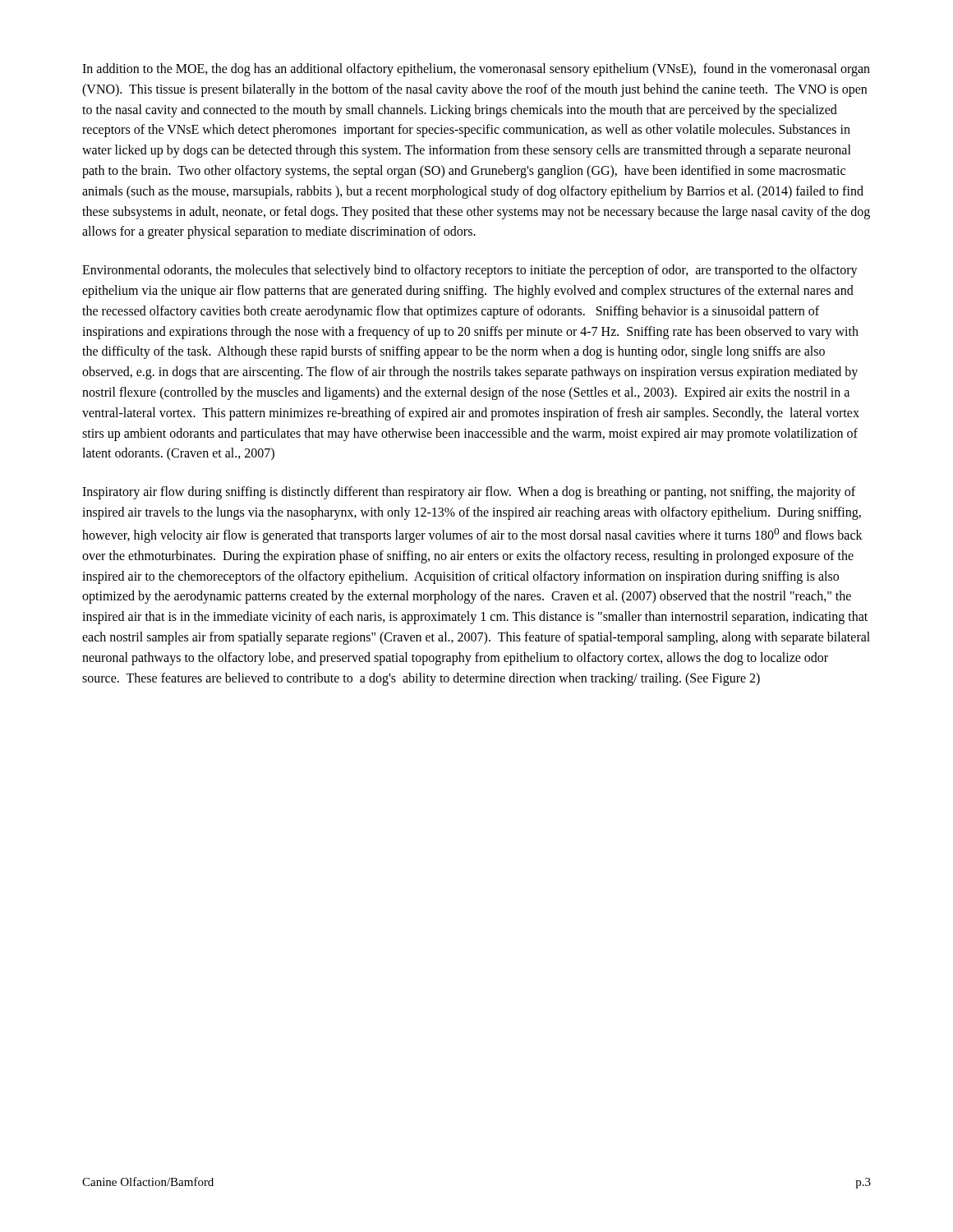The image size is (953, 1232).
Task: Select the block starting "In addition to the MOE,"
Action: [x=476, y=150]
